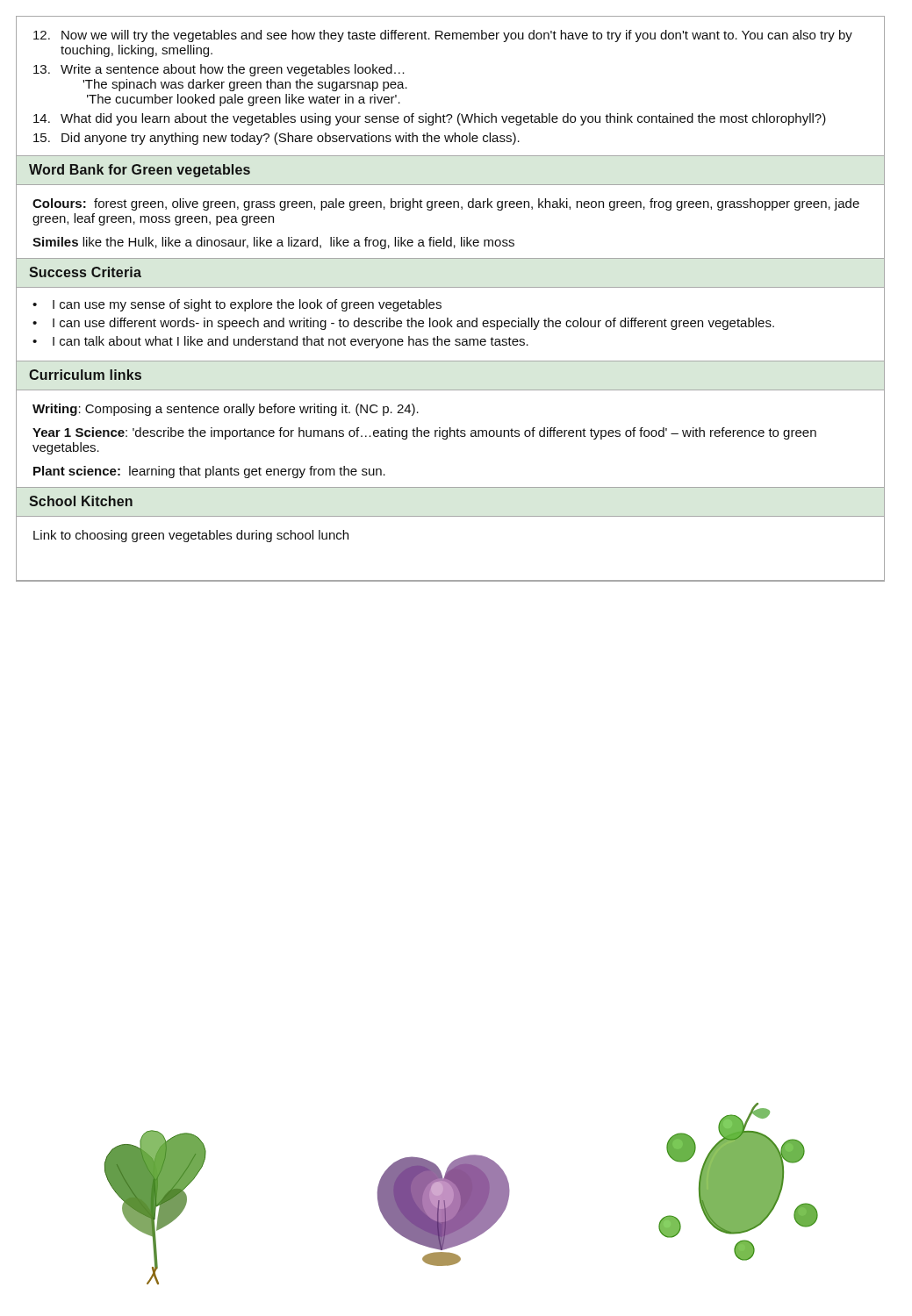912x1316 pixels.
Task: Point to the block beginning "13. Write a sentence about how the green"
Action: tap(220, 84)
